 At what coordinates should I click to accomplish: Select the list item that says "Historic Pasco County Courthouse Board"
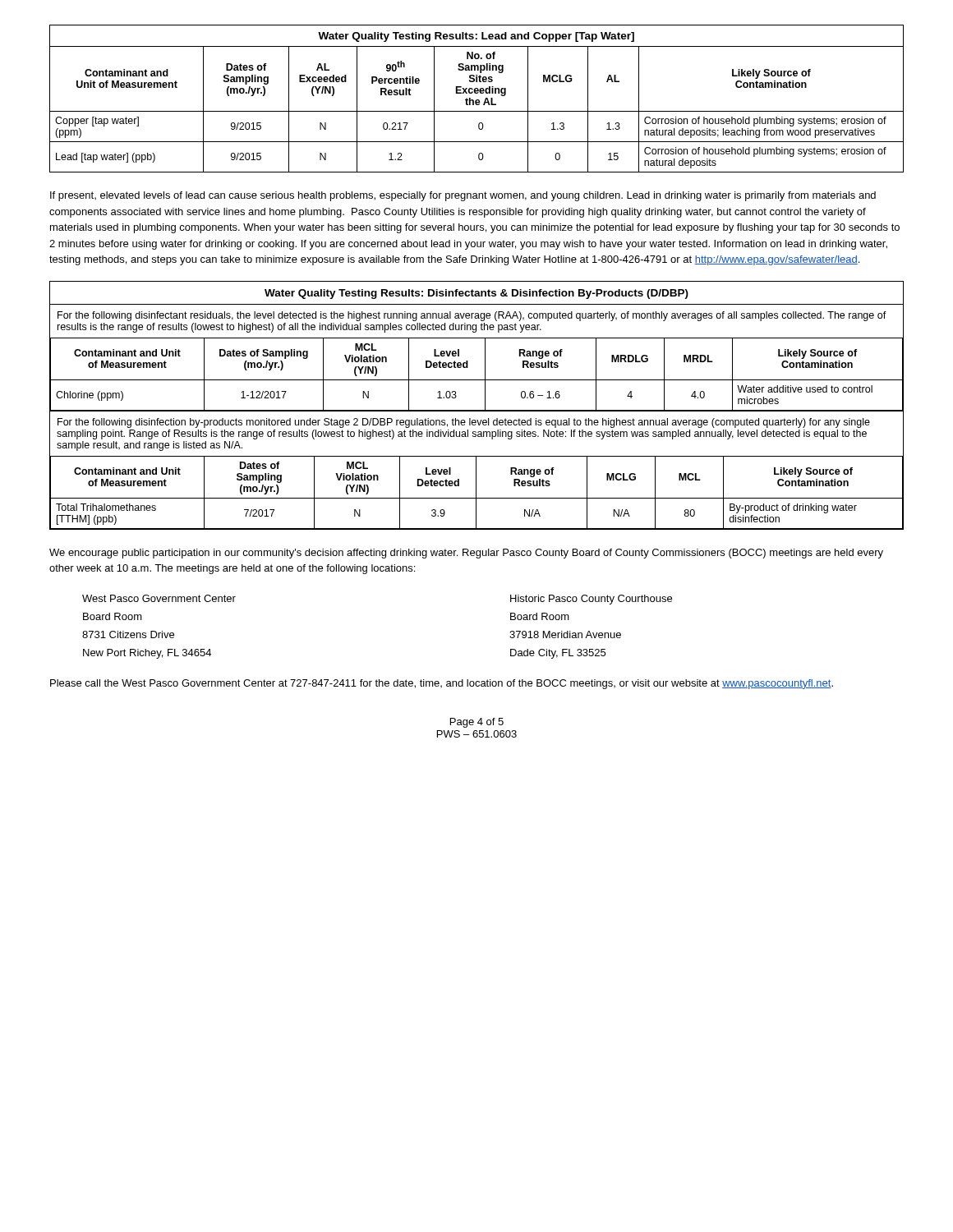click(x=591, y=625)
